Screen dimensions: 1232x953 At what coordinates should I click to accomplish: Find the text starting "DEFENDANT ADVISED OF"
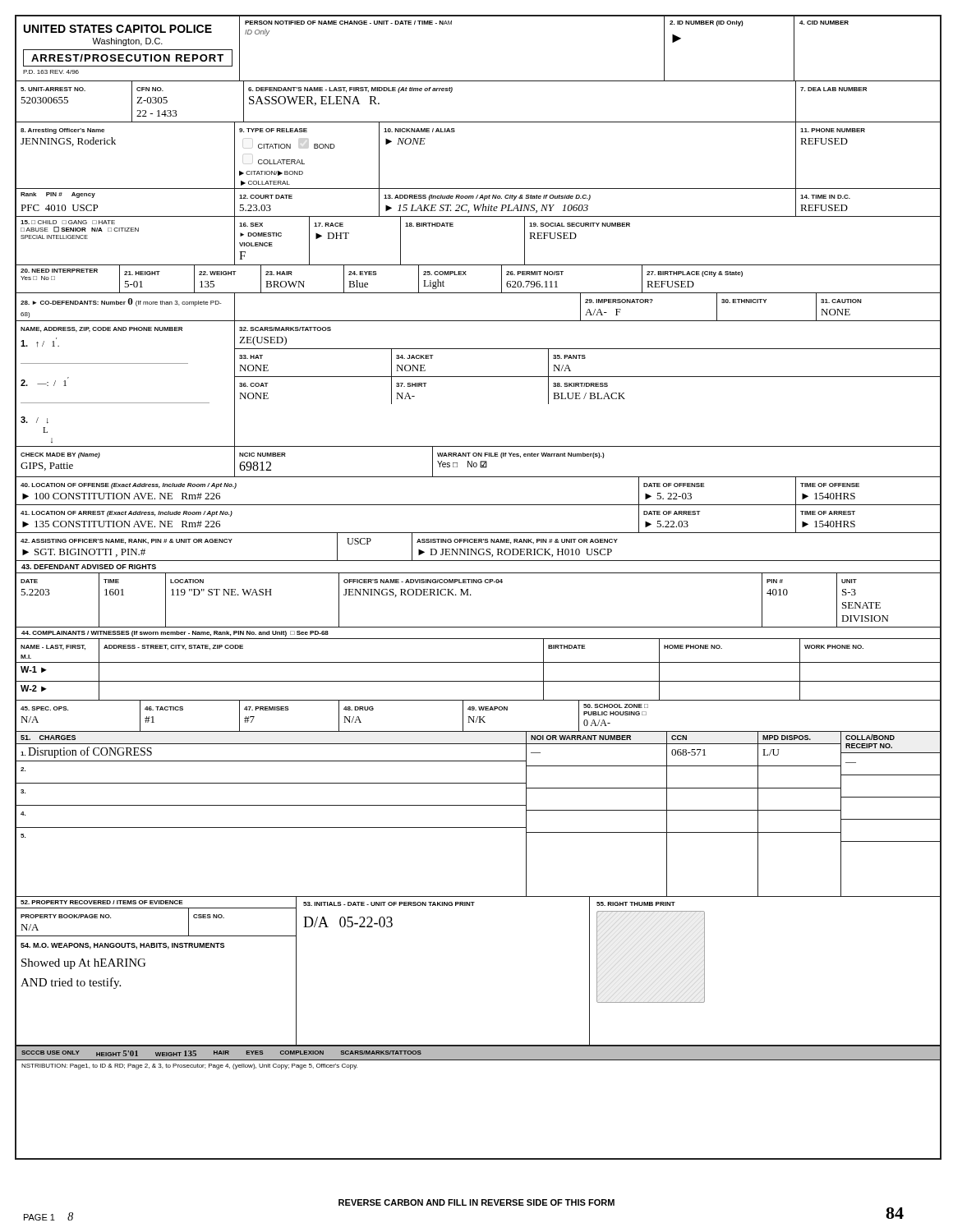(x=89, y=566)
